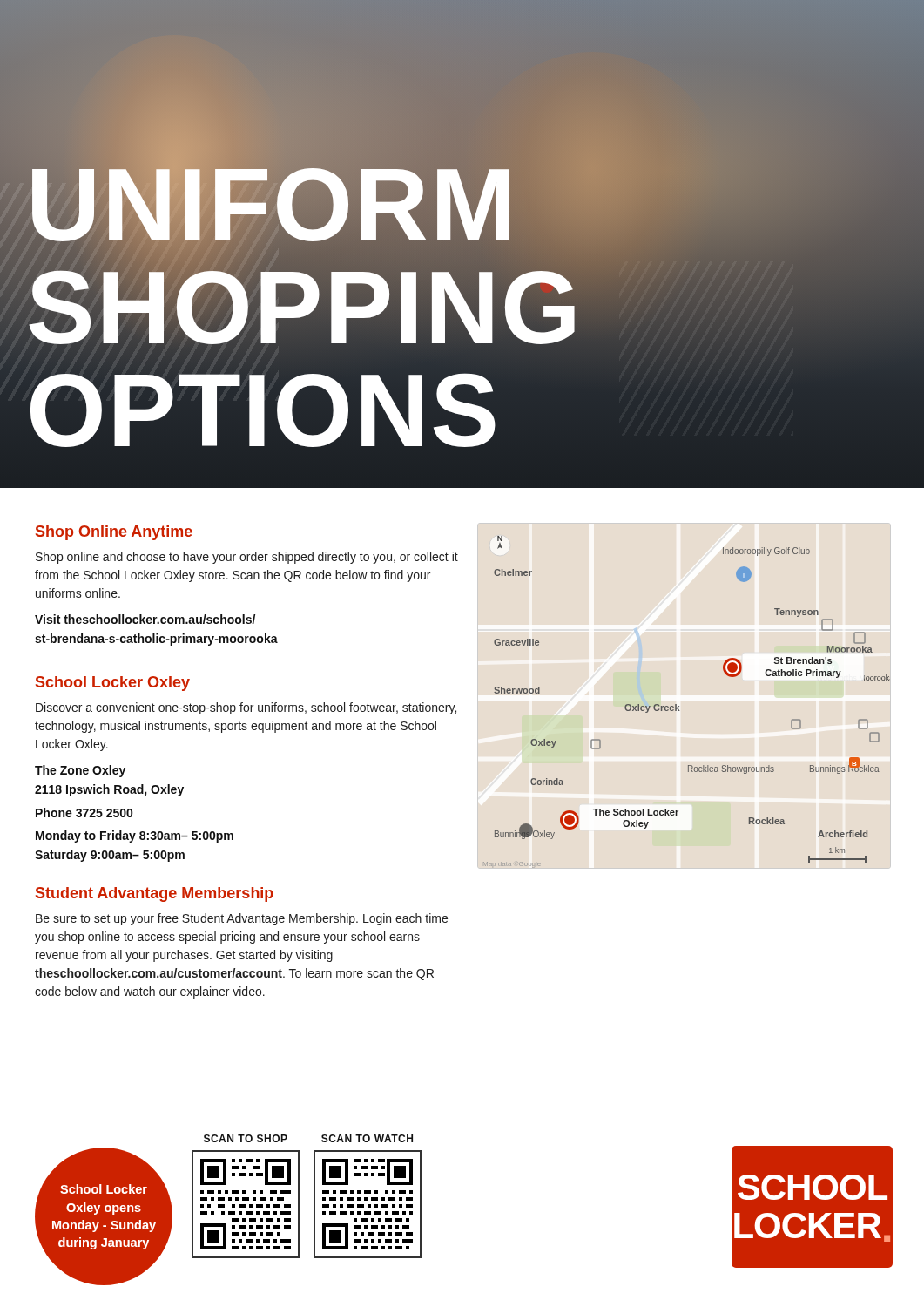Point to the region starting "Shop Online Anytime"
Screen dimensions: 1307x924
[x=114, y=533]
